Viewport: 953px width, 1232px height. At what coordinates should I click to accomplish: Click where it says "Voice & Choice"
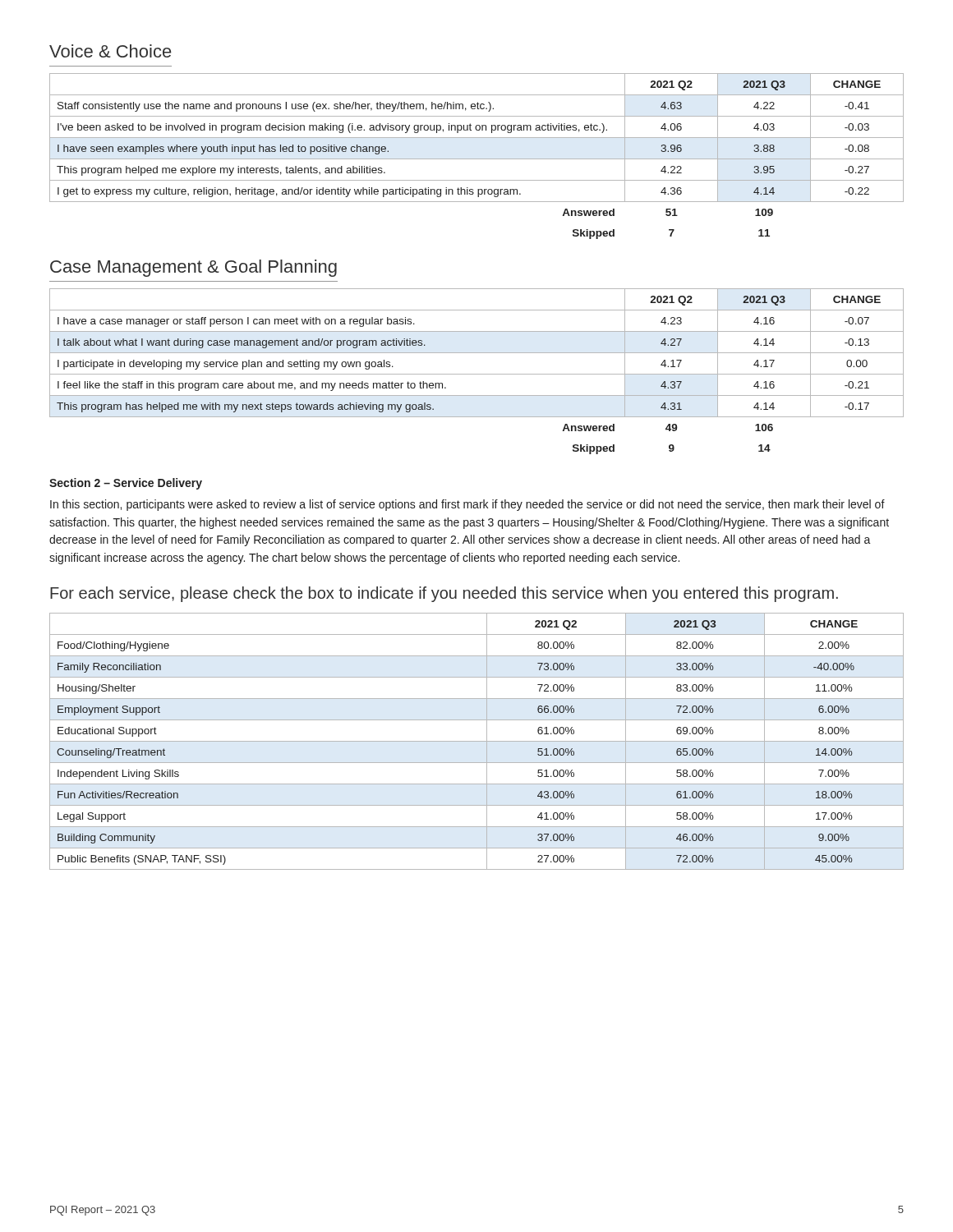pos(111,51)
